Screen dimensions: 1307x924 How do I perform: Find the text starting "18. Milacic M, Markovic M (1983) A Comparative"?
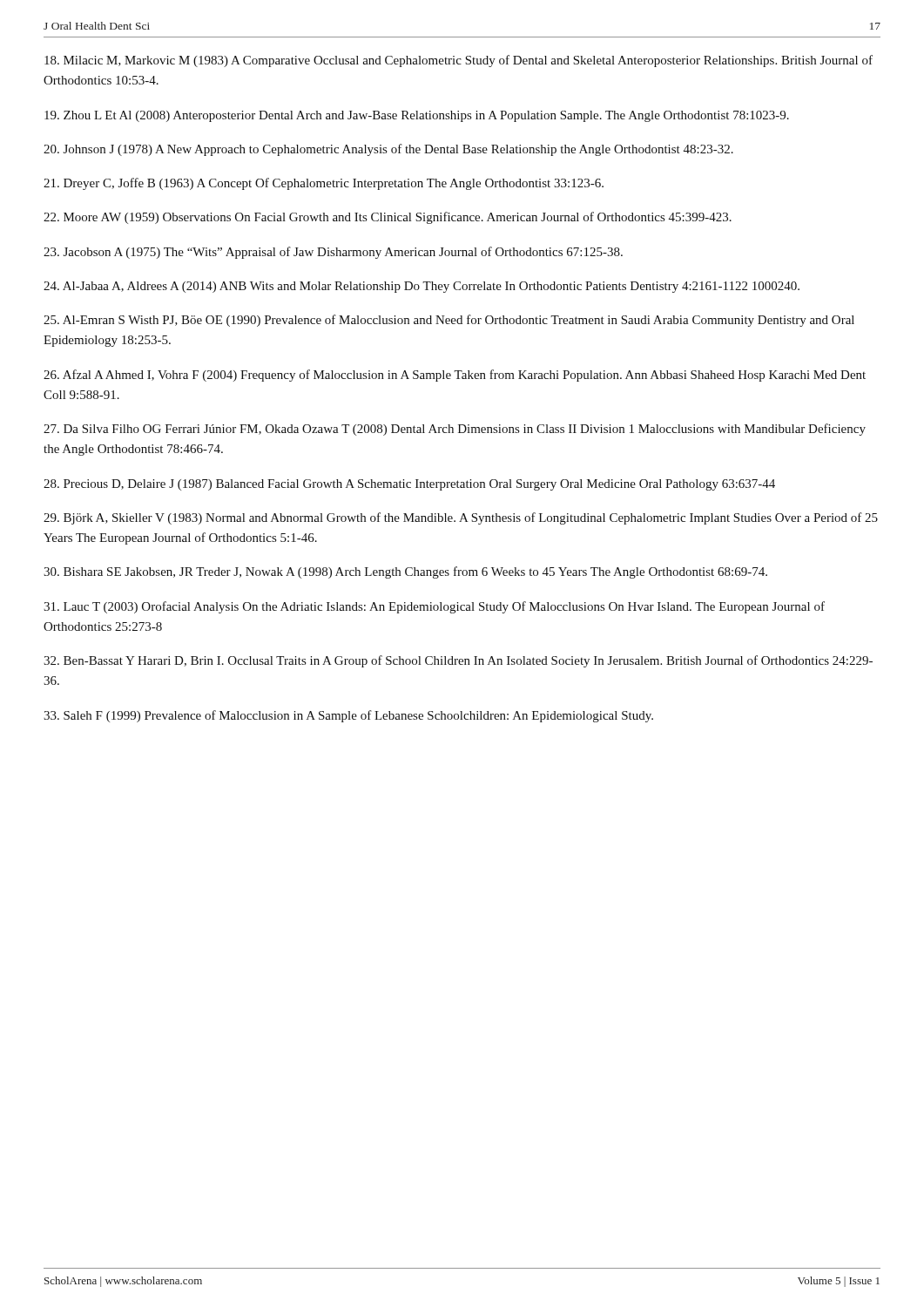458,70
